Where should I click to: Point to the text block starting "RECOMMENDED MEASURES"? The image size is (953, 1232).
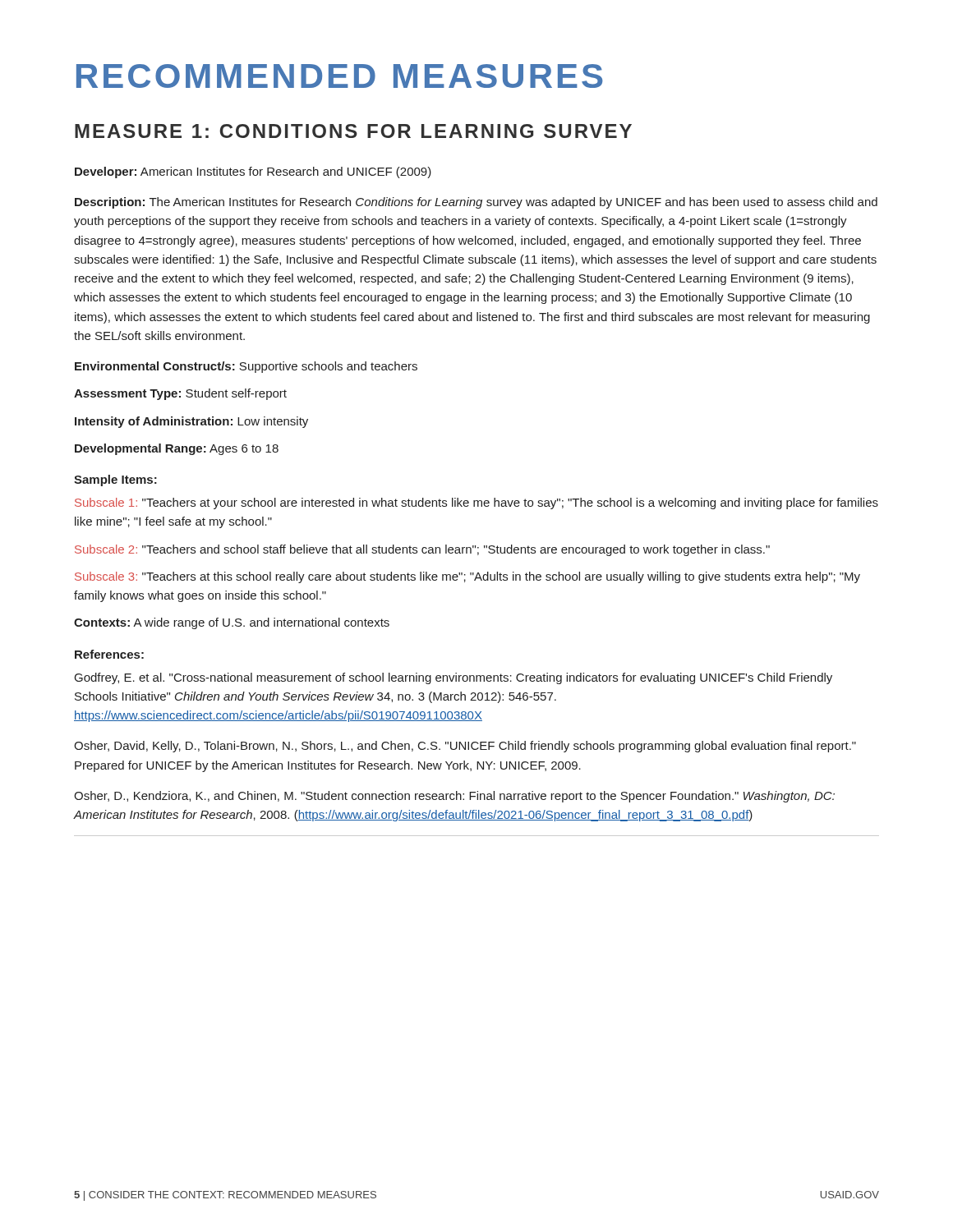pyautogui.click(x=476, y=77)
